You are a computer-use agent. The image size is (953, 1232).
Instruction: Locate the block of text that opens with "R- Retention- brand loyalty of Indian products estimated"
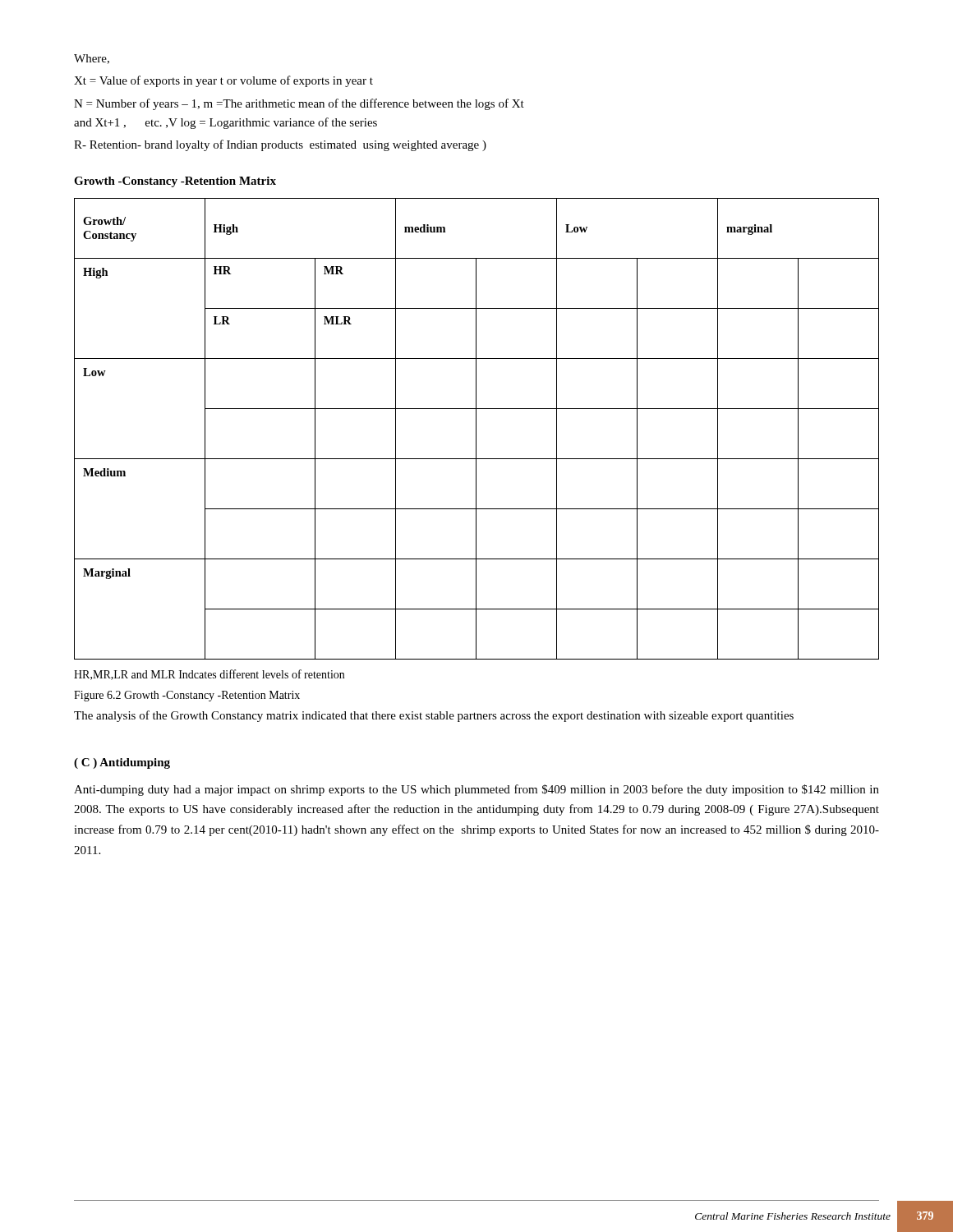(x=280, y=145)
